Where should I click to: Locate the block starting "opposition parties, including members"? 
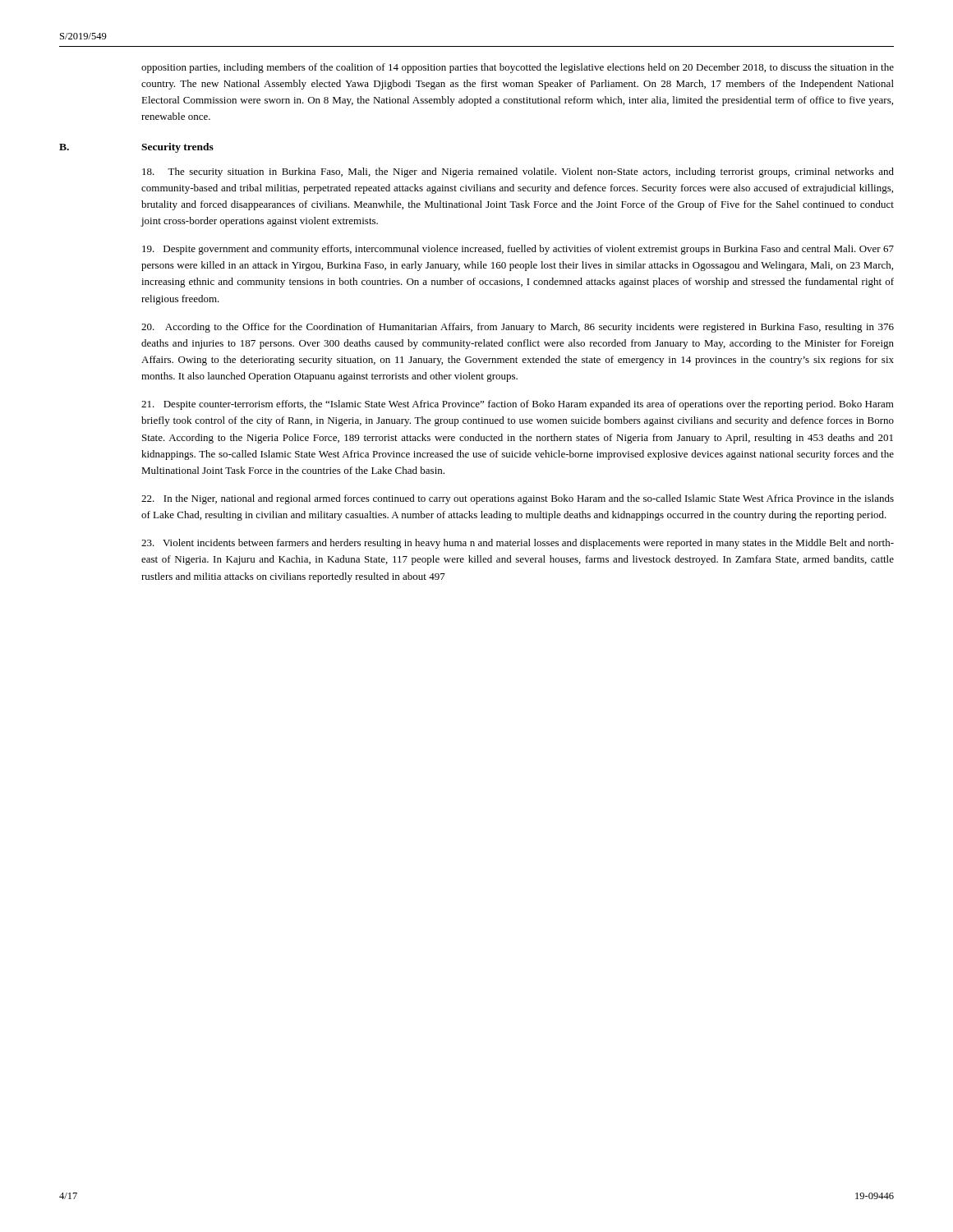click(518, 92)
